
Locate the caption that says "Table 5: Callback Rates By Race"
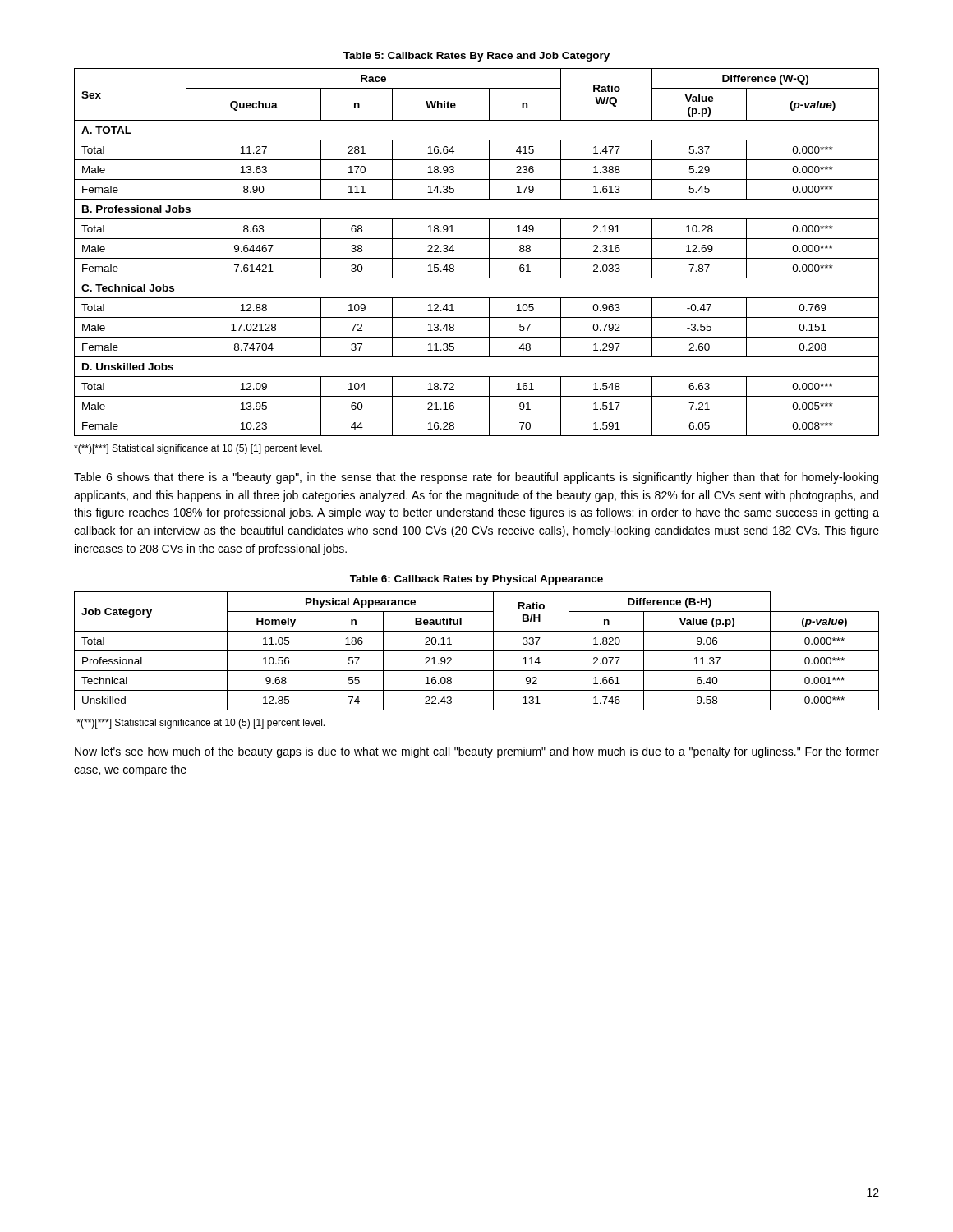[x=476, y=55]
